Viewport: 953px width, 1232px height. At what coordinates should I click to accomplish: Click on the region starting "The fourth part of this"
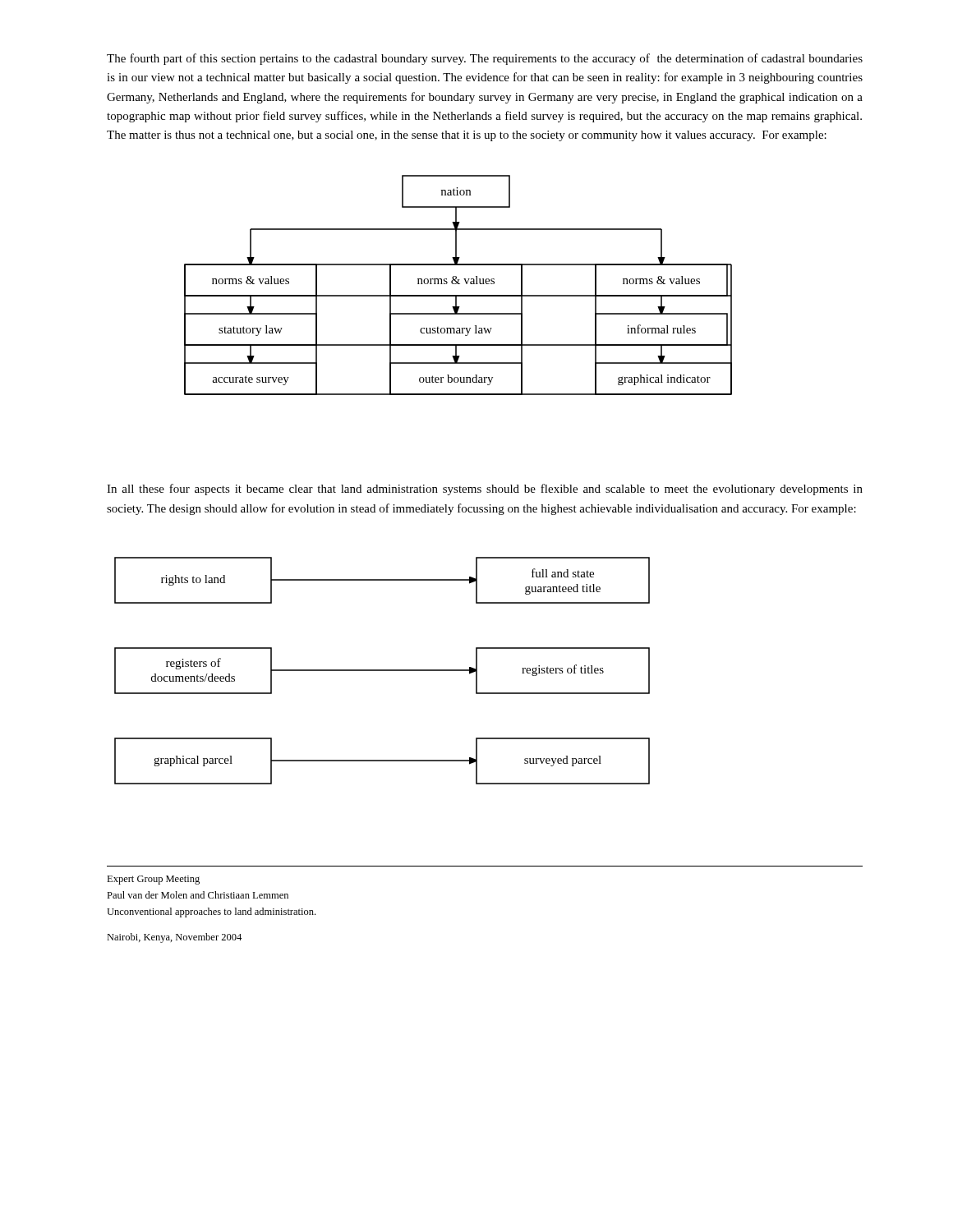pos(485,97)
